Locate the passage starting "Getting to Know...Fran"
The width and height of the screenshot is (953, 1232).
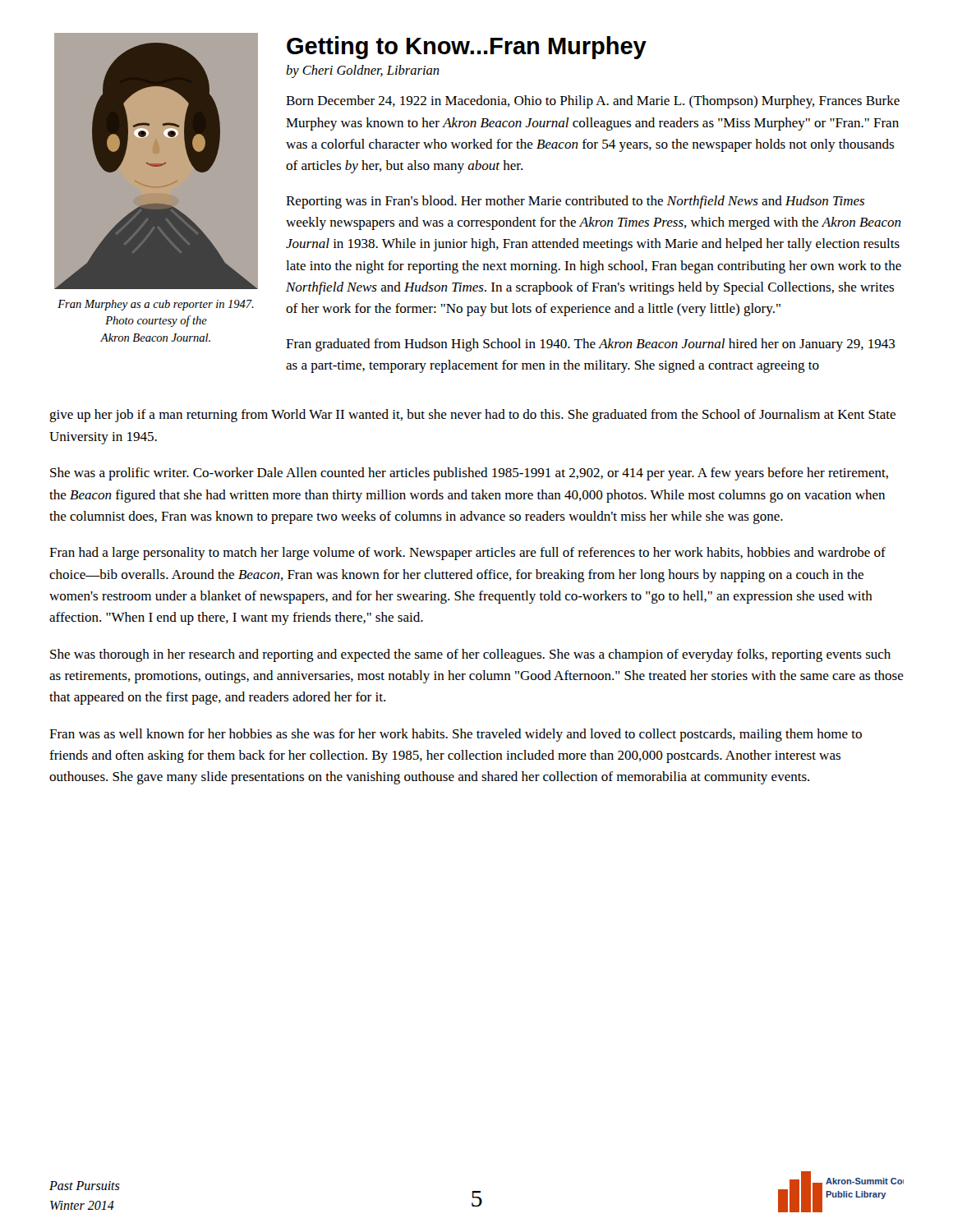point(466,46)
